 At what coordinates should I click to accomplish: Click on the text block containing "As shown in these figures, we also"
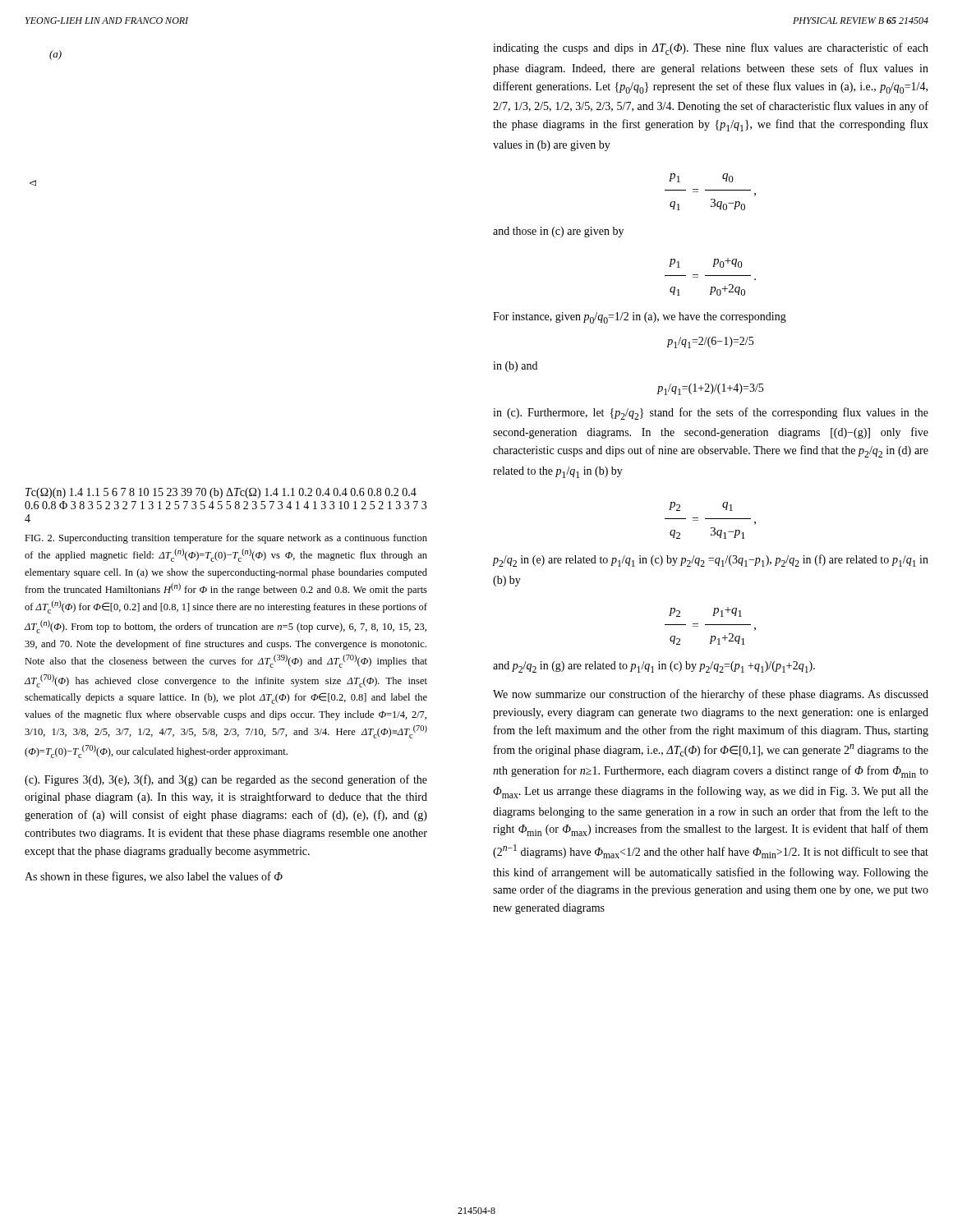(x=154, y=877)
